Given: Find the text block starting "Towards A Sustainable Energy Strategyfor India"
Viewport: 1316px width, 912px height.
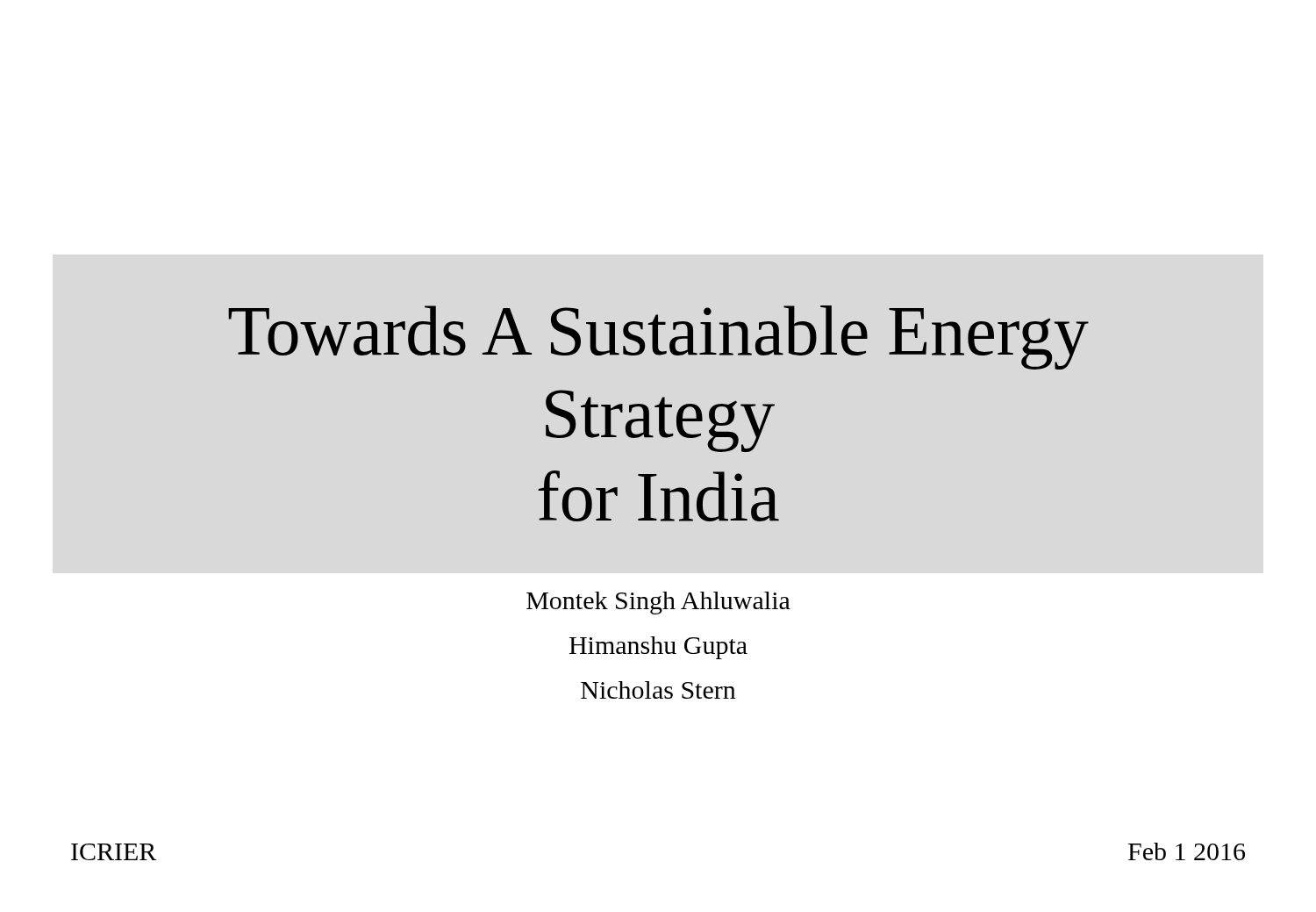Looking at the screenshot, I should point(658,414).
